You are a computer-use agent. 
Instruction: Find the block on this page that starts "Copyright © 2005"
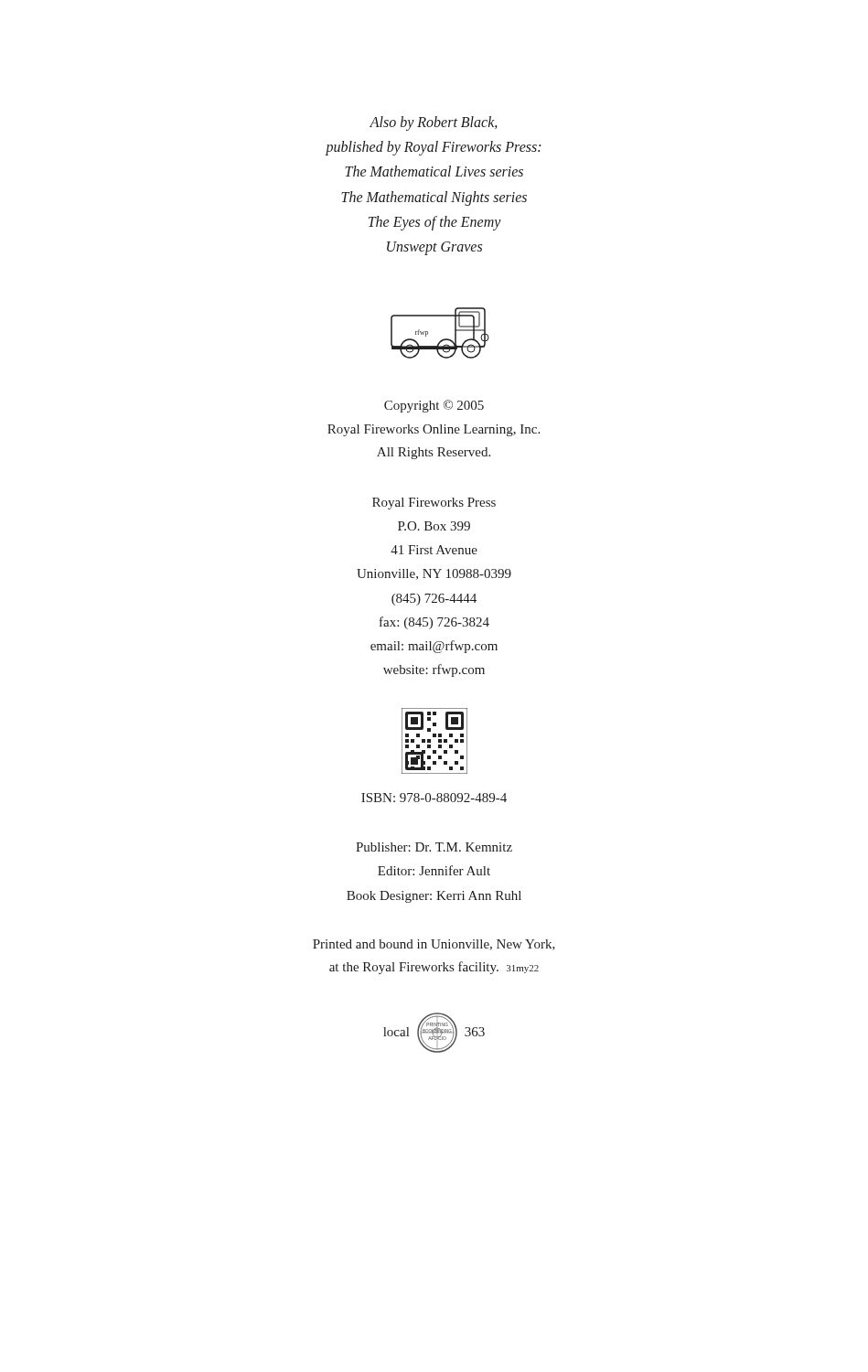tap(434, 429)
